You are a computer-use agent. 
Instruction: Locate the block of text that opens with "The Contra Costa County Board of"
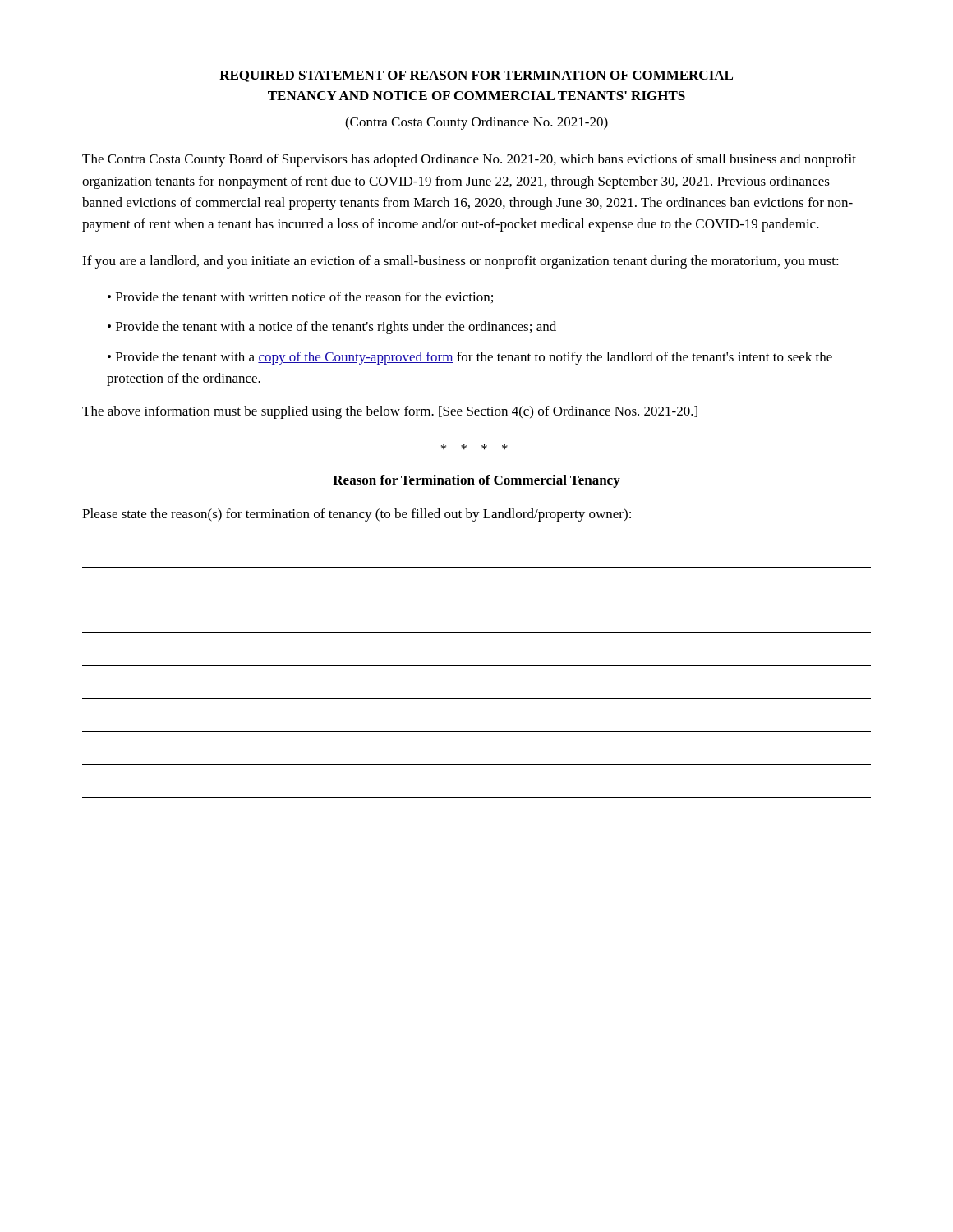click(469, 192)
